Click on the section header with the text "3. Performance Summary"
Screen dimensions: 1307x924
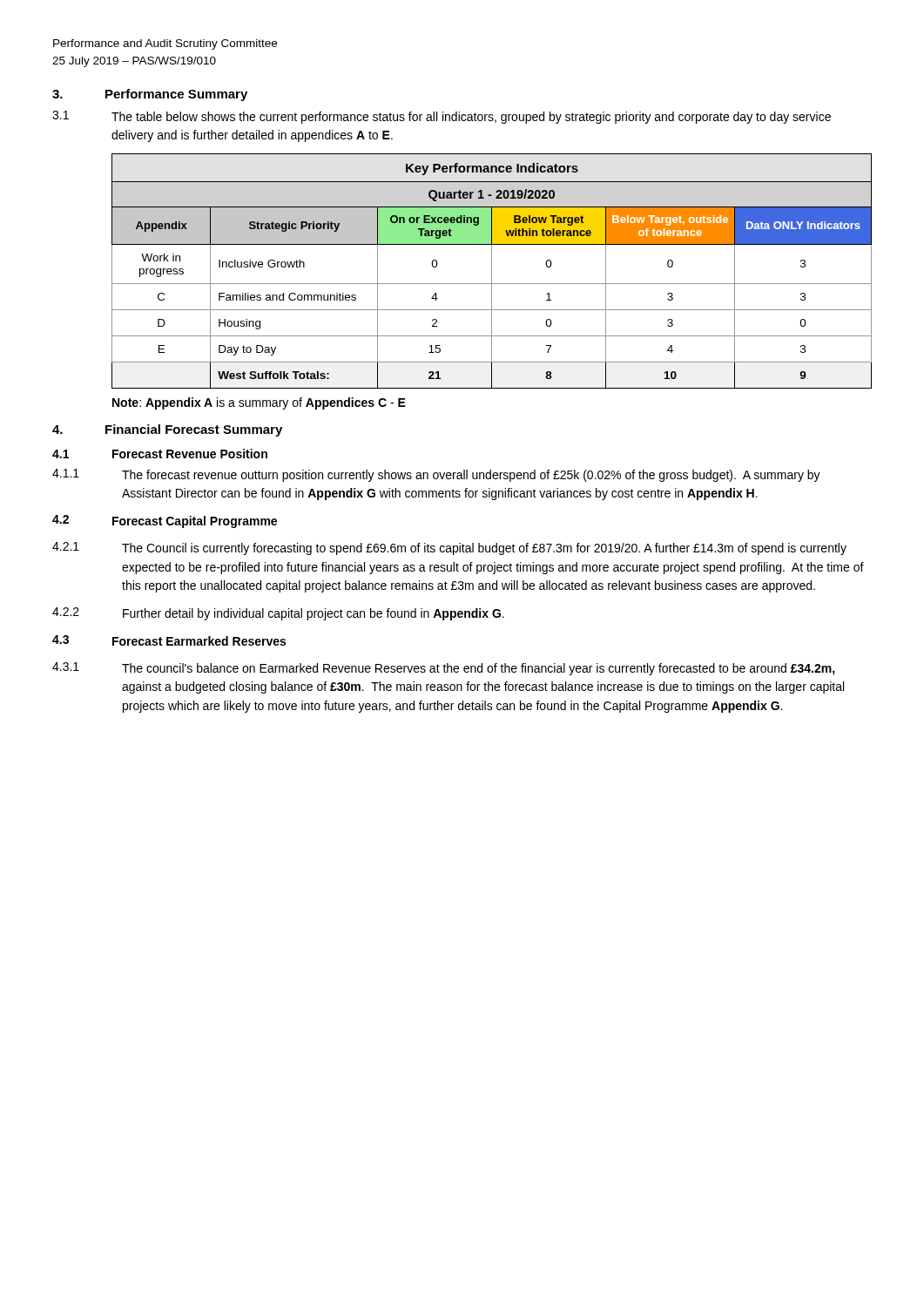pos(150,93)
